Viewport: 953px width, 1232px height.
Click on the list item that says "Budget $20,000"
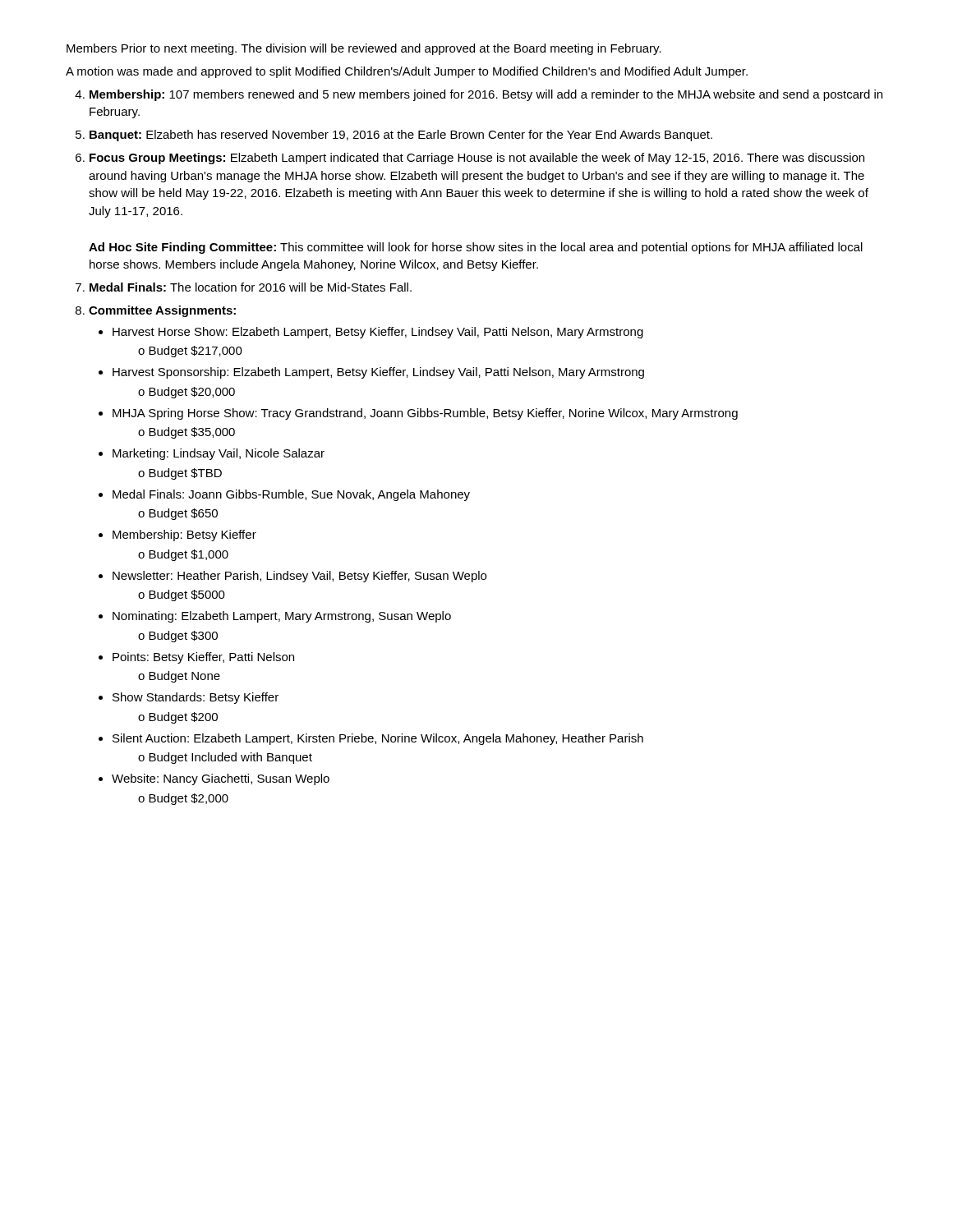192,391
